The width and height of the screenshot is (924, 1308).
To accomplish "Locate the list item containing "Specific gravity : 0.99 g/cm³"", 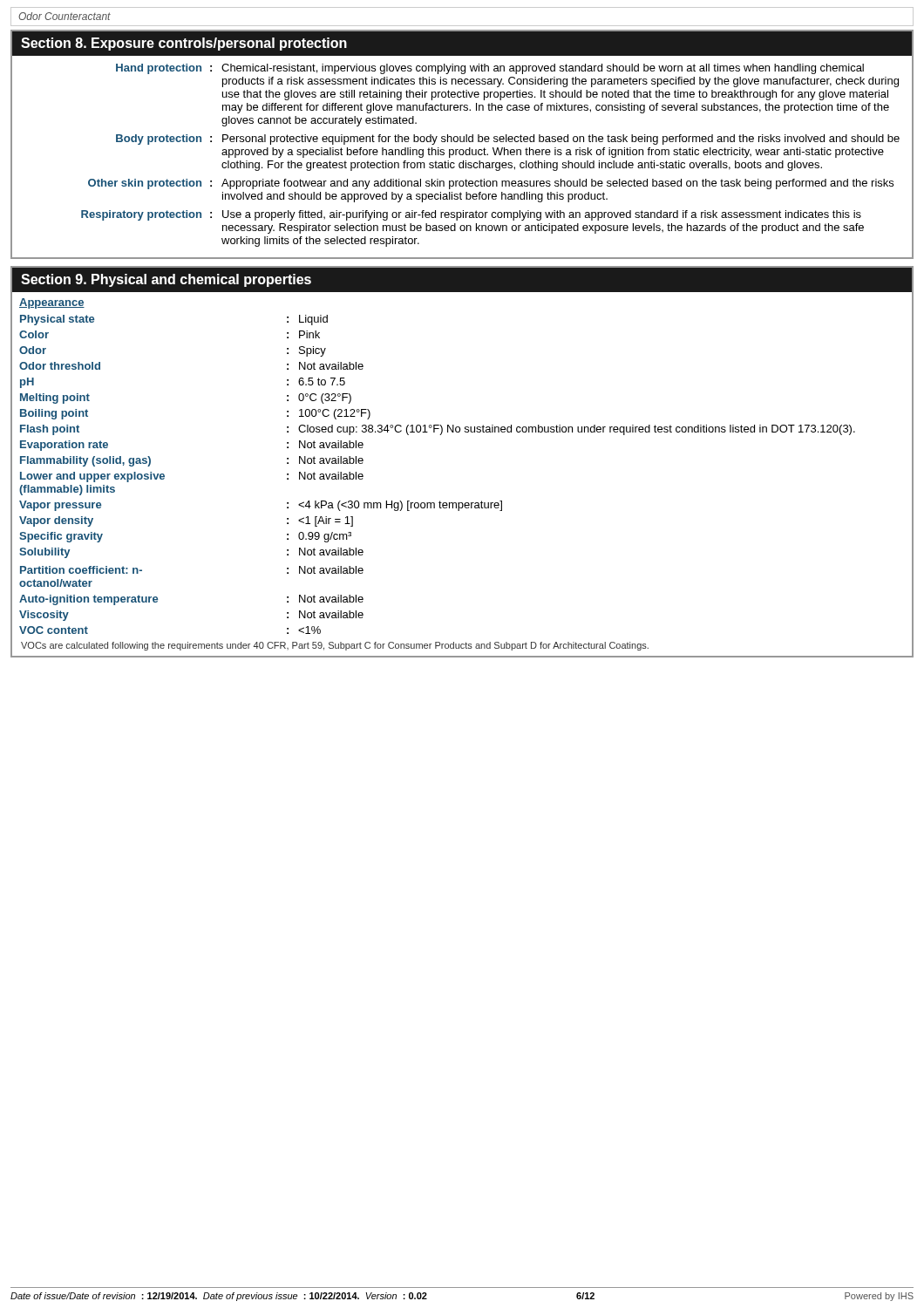I will pos(58,537).
